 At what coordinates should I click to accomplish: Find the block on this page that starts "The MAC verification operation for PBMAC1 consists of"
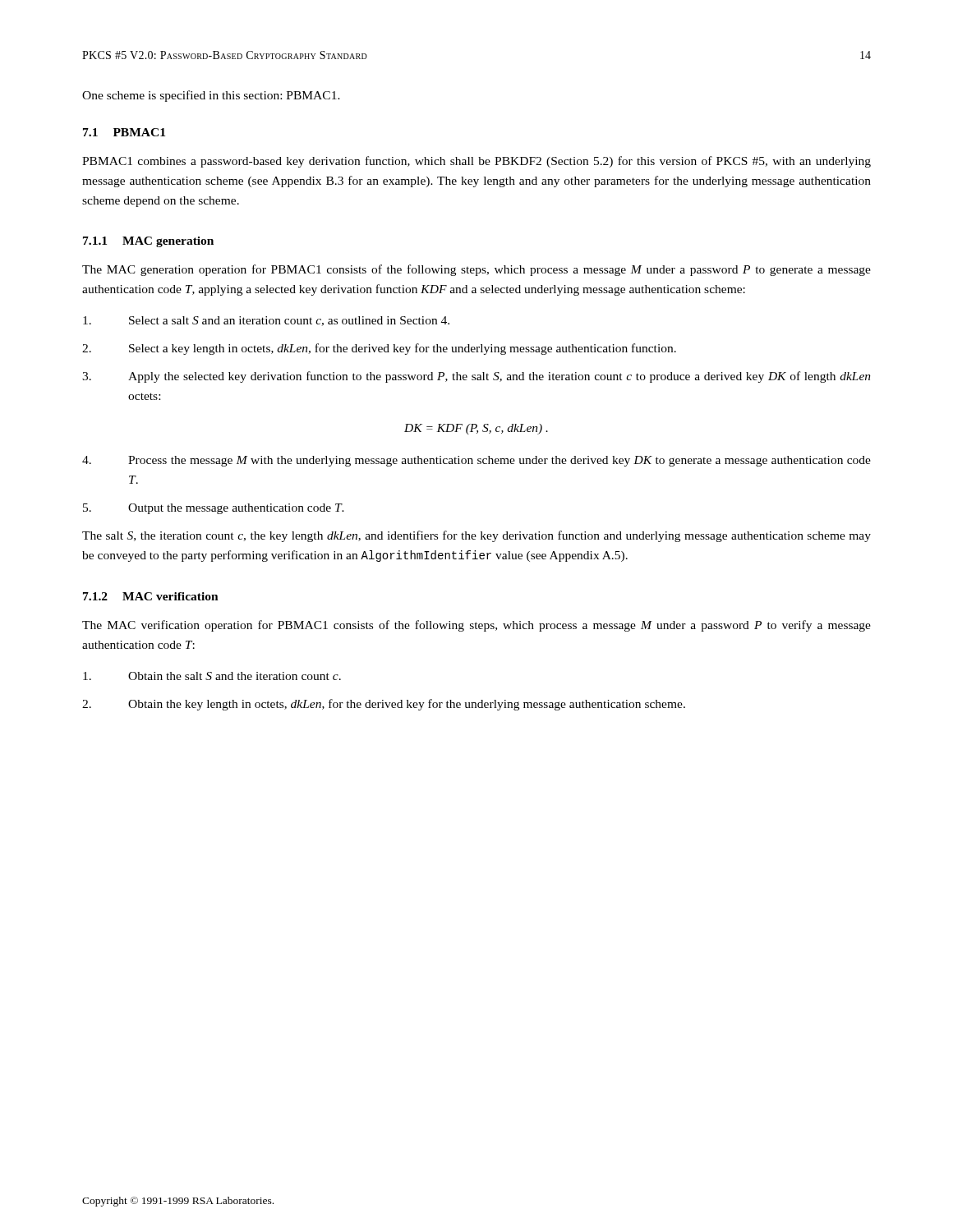coord(476,634)
